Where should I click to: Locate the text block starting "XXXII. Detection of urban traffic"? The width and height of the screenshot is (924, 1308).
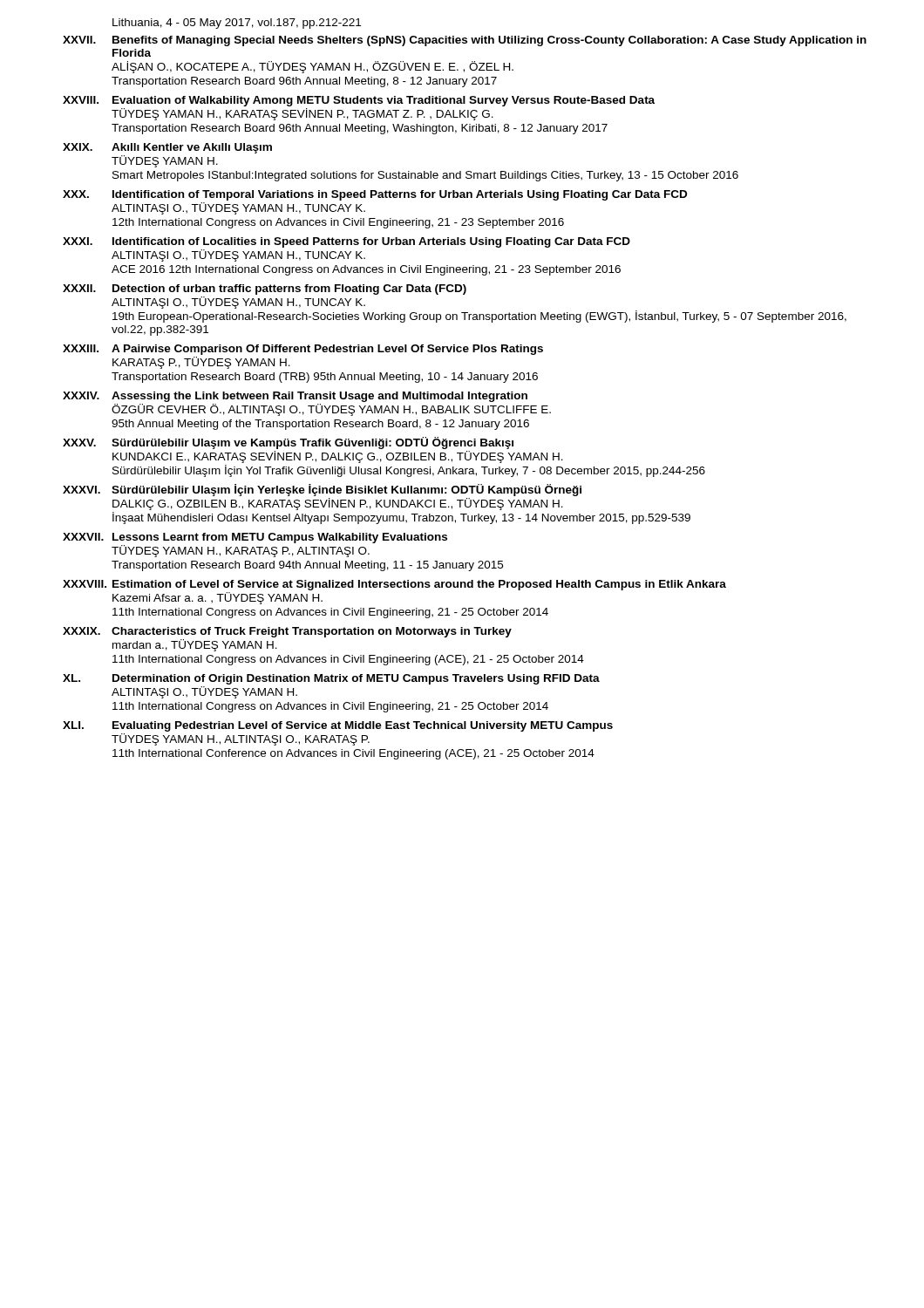(471, 309)
